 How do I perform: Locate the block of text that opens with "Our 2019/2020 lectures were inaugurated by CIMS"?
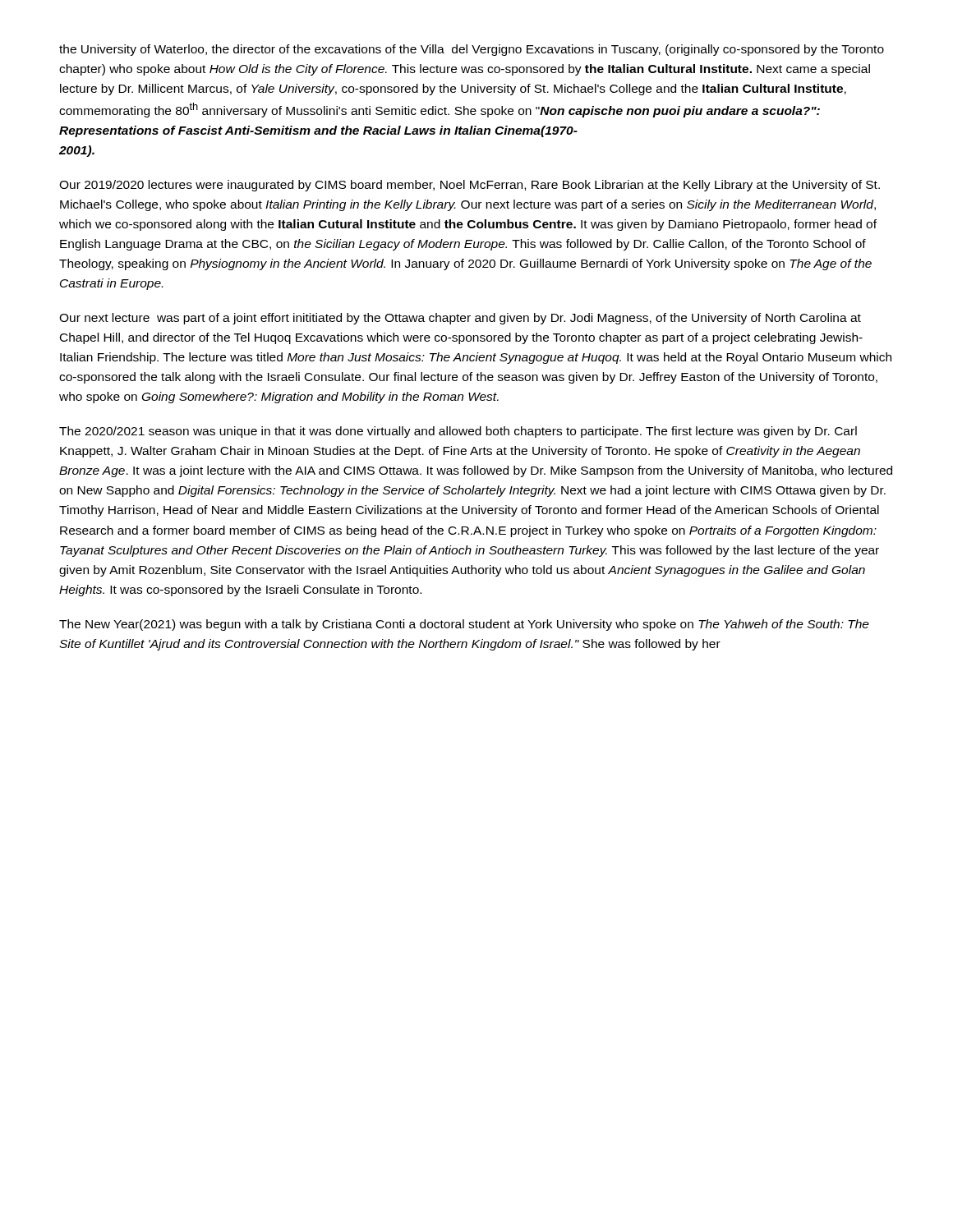(x=470, y=234)
